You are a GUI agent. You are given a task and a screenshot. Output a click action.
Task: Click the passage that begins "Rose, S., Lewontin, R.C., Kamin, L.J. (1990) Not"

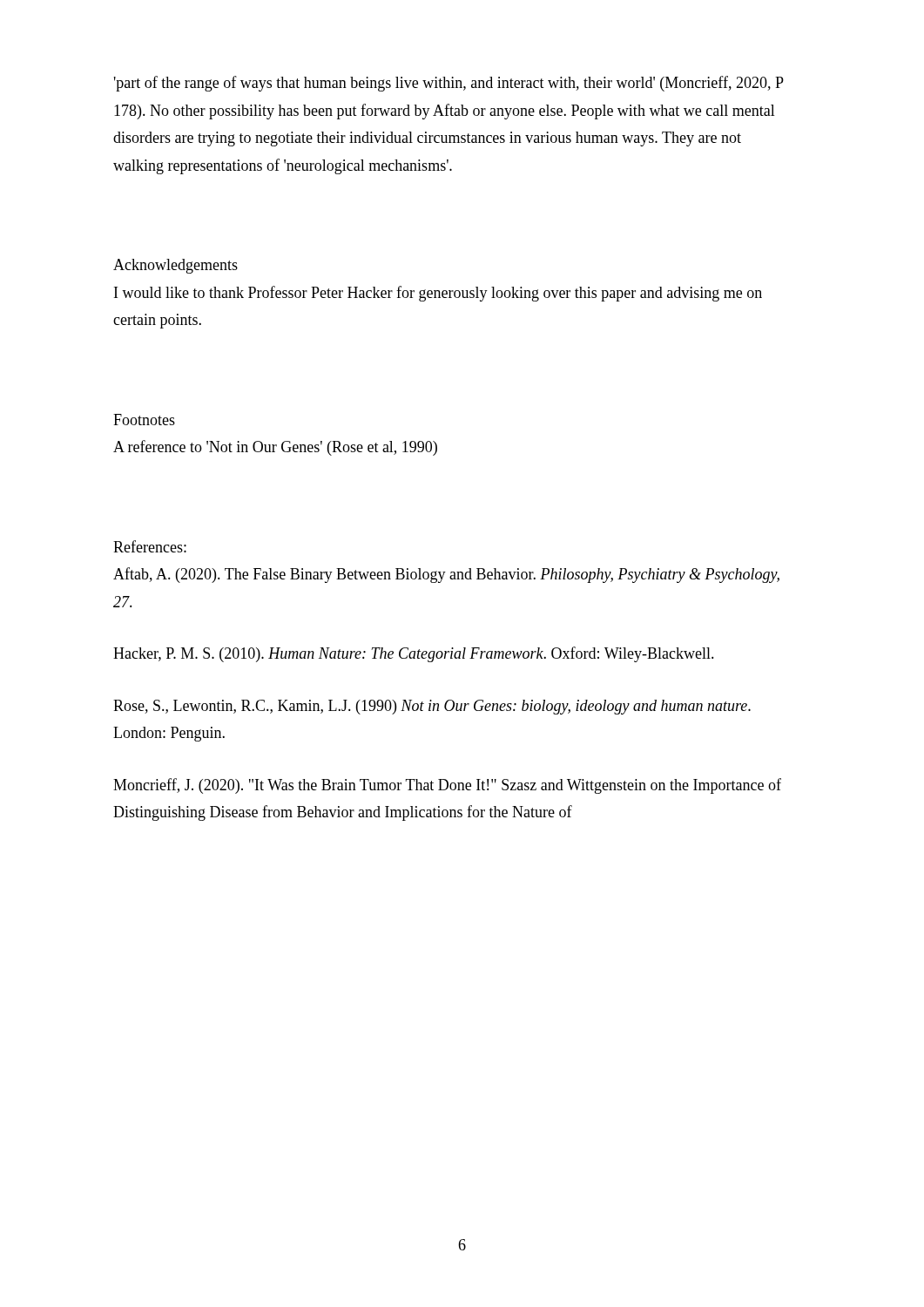449,720
